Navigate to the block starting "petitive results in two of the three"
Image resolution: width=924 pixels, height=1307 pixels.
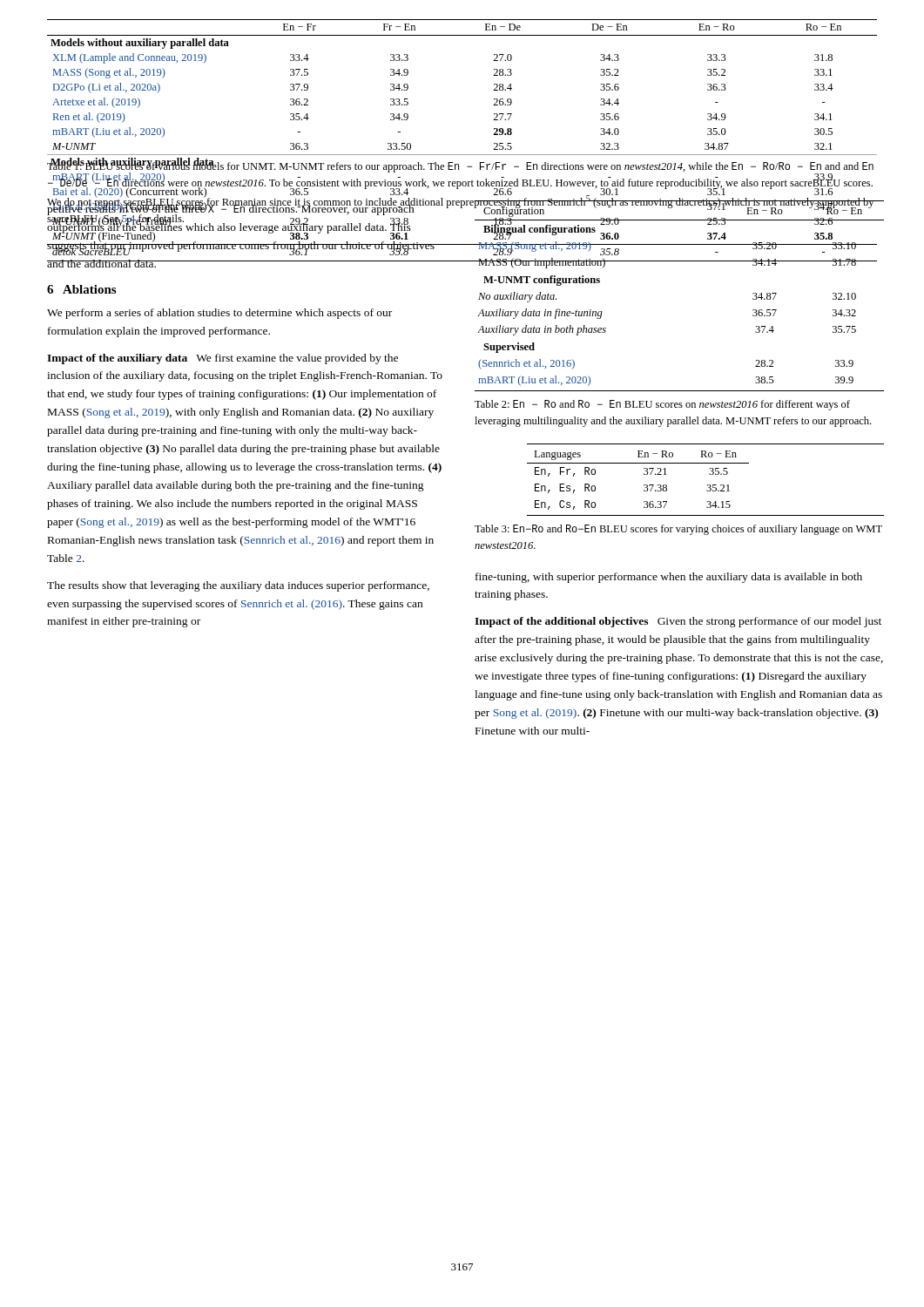(241, 236)
